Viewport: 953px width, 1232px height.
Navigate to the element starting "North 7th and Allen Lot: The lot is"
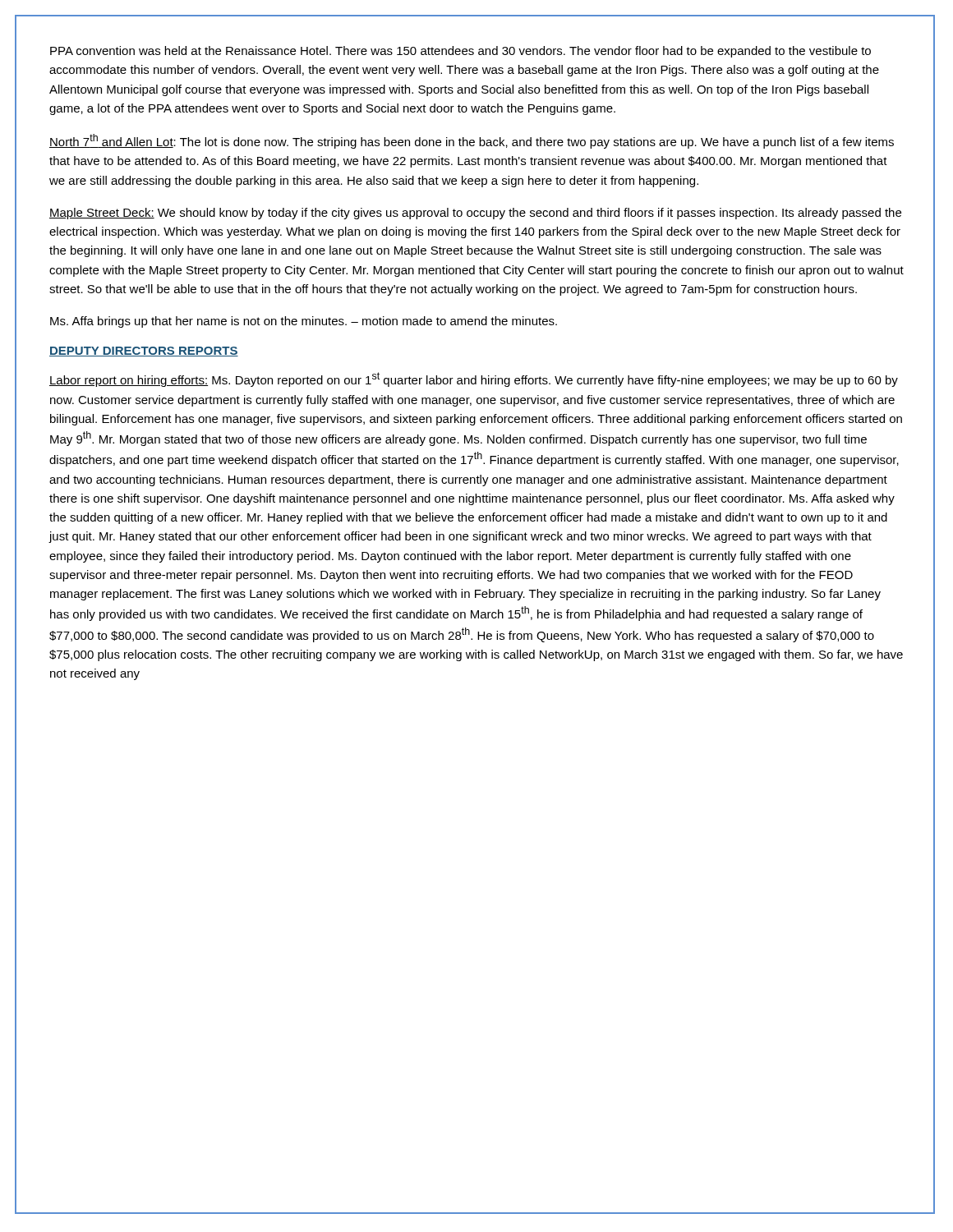tap(472, 160)
